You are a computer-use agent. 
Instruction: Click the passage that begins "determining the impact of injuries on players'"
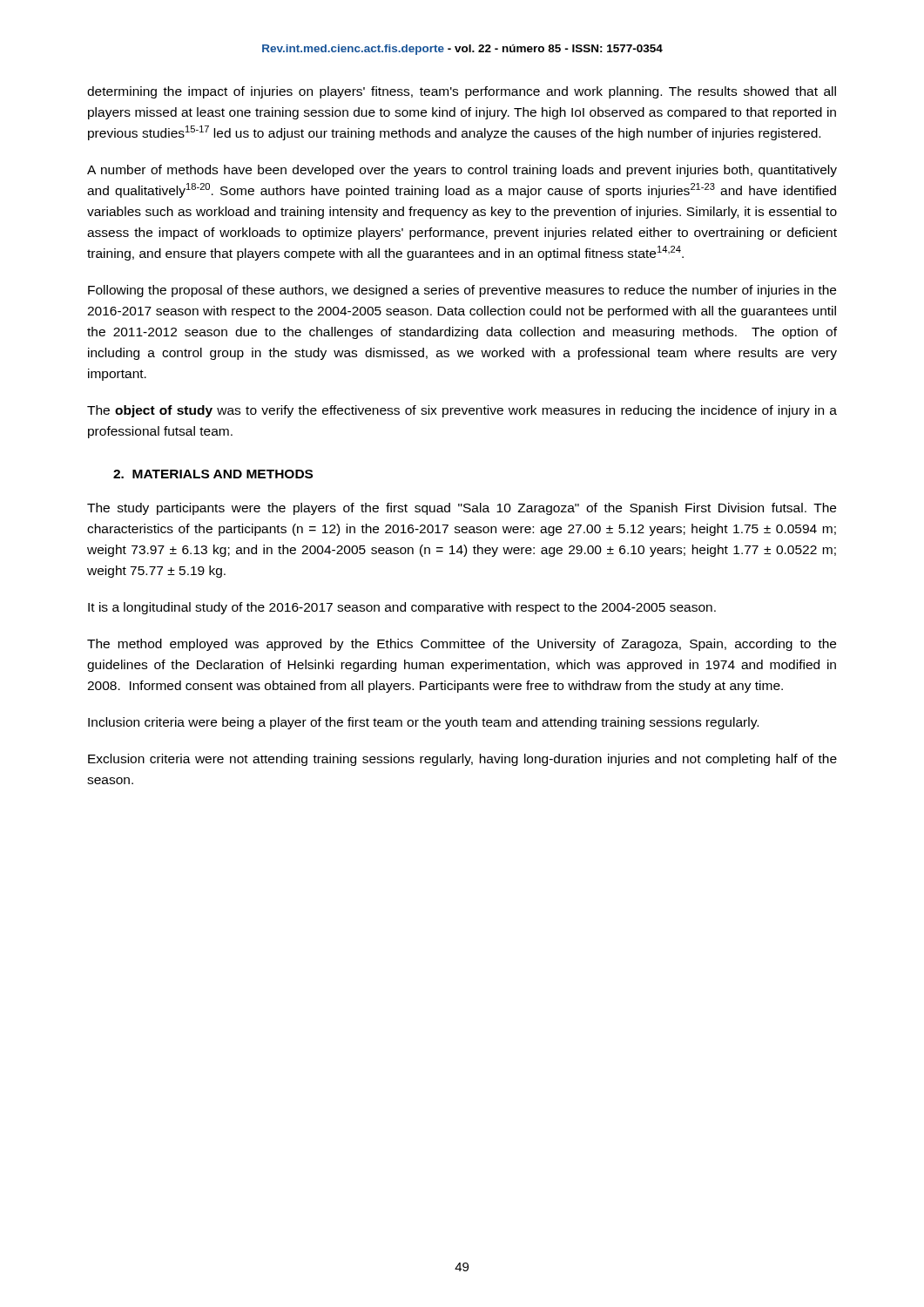[462, 112]
